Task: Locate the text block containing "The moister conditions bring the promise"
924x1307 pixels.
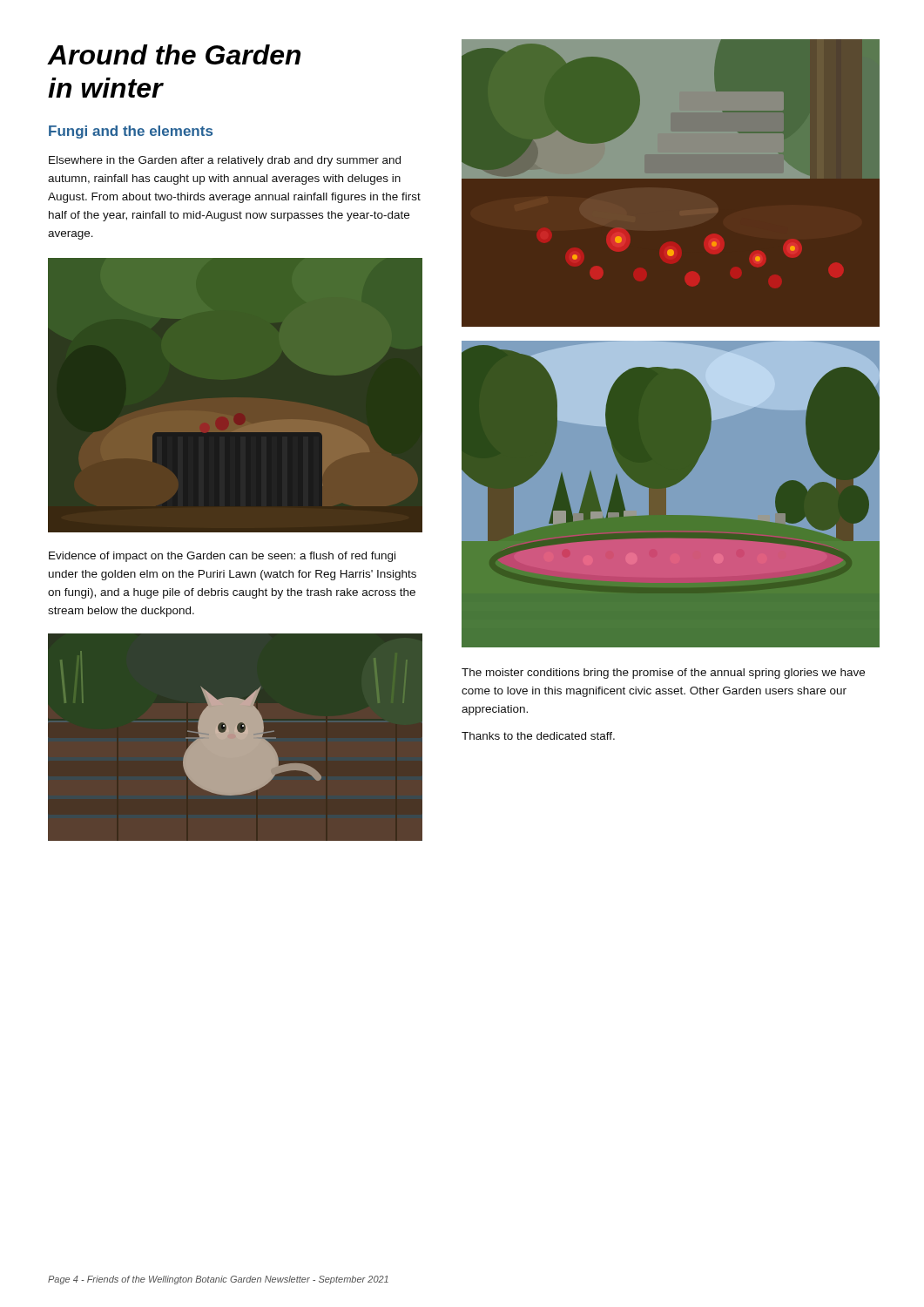Action: coord(663,691)
